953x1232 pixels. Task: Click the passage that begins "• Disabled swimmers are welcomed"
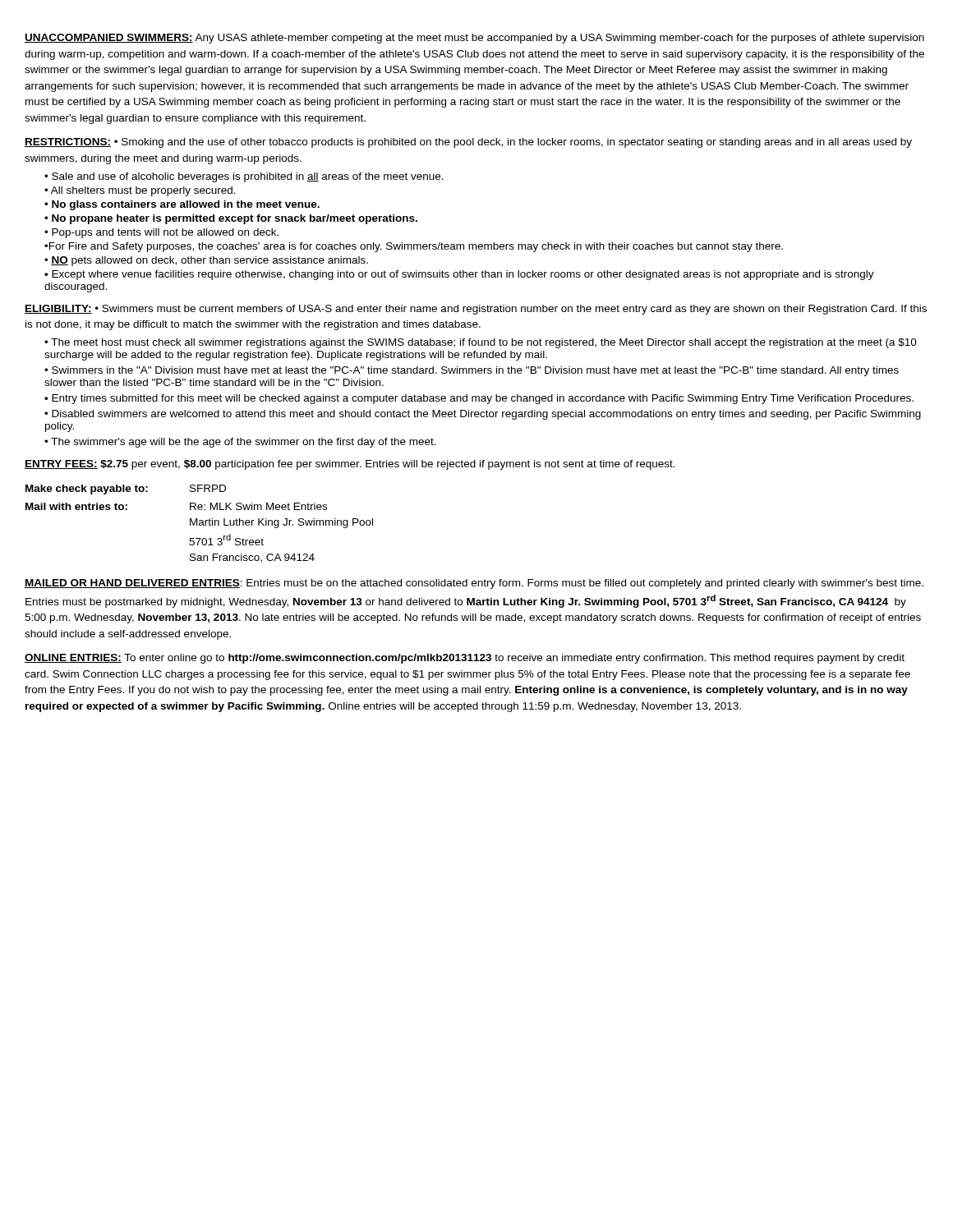pyautogui.click(x=483, y=419)
